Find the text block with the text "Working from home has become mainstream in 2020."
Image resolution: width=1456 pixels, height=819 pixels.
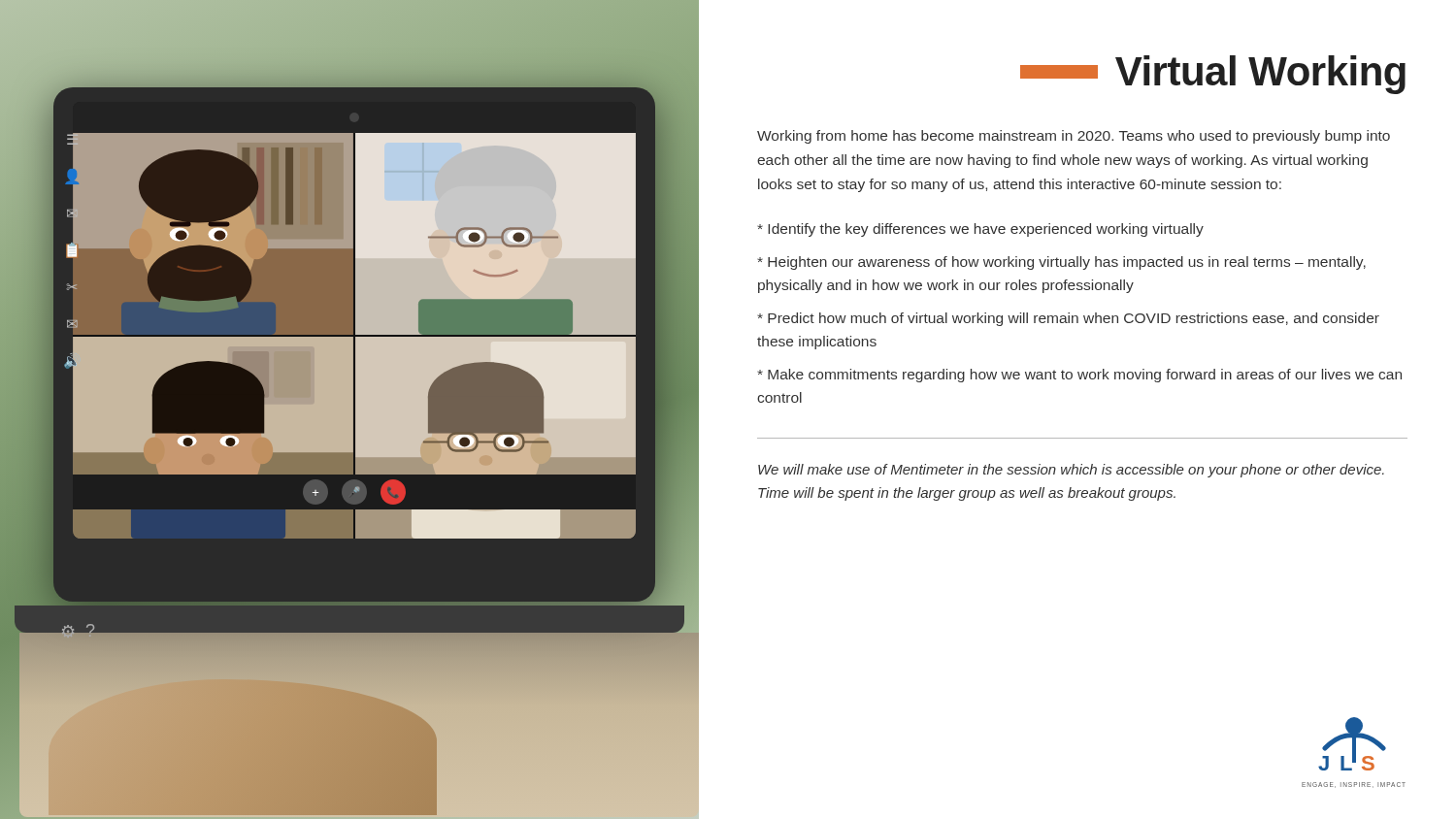(x=1074, y=159)
